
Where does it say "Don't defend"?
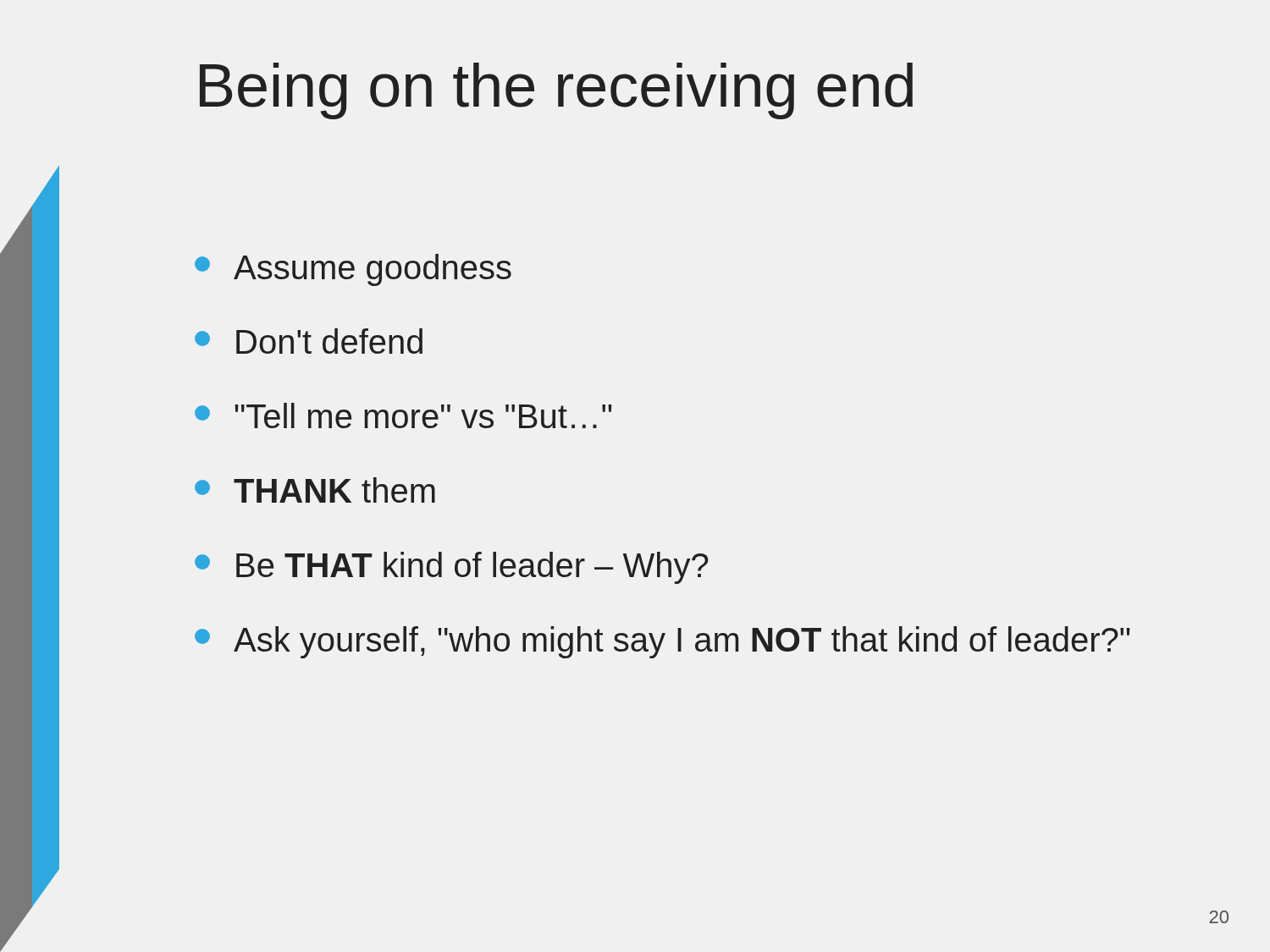tap(309, 341)
